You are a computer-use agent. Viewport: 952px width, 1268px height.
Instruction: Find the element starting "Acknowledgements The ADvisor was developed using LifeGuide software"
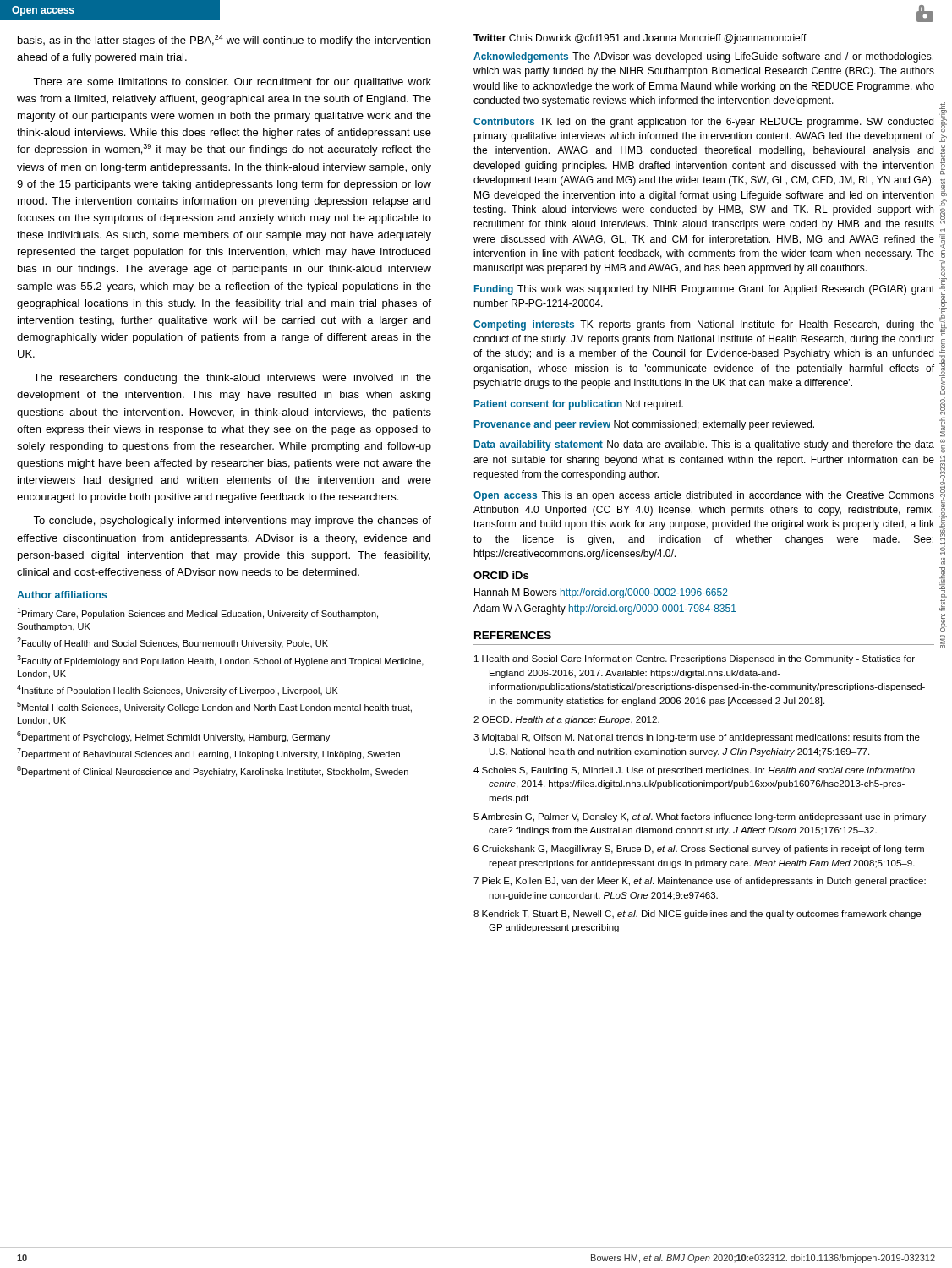(x=704, y=79)
